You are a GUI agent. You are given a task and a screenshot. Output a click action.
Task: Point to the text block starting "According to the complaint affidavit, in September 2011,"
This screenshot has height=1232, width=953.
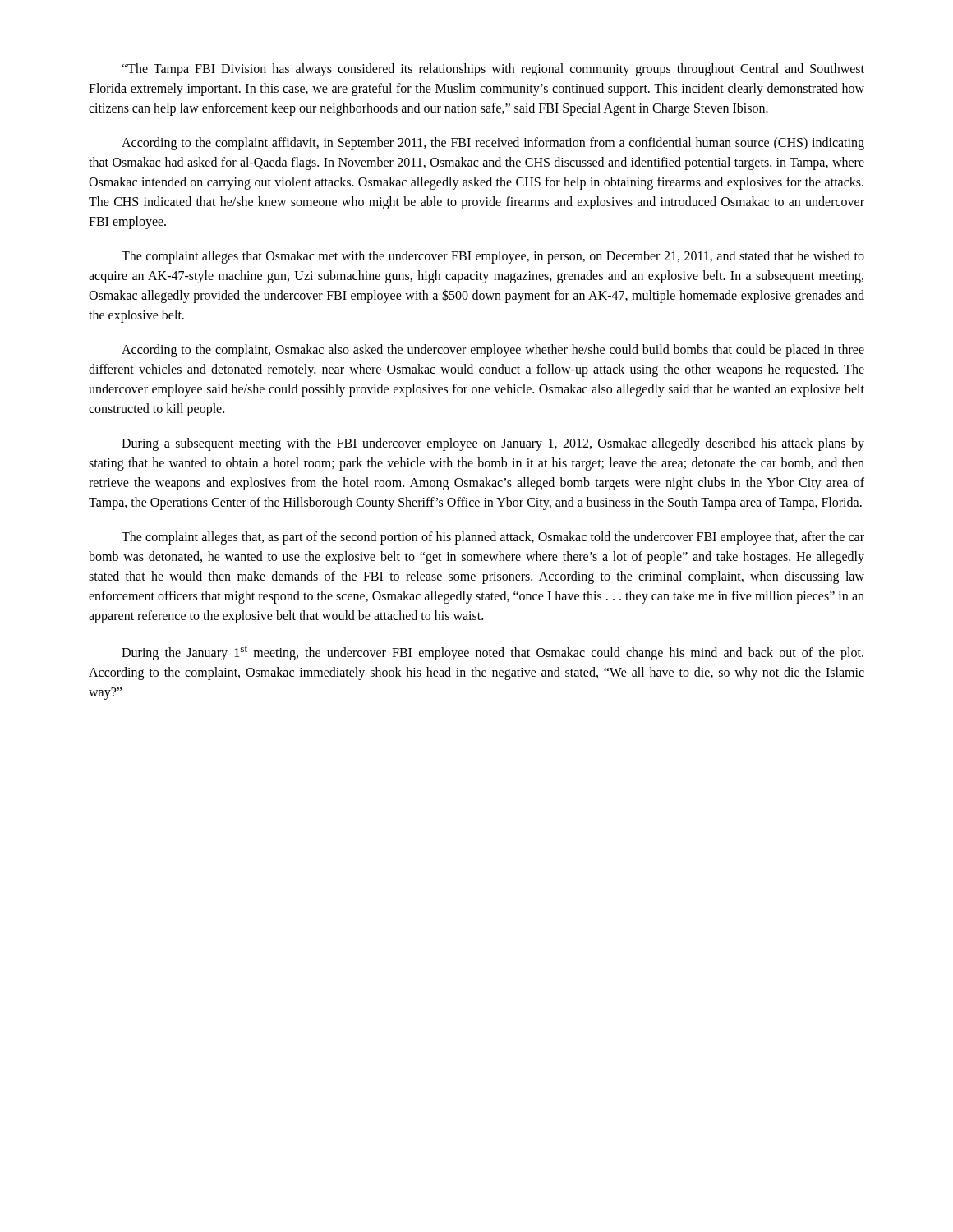(476, 182)
